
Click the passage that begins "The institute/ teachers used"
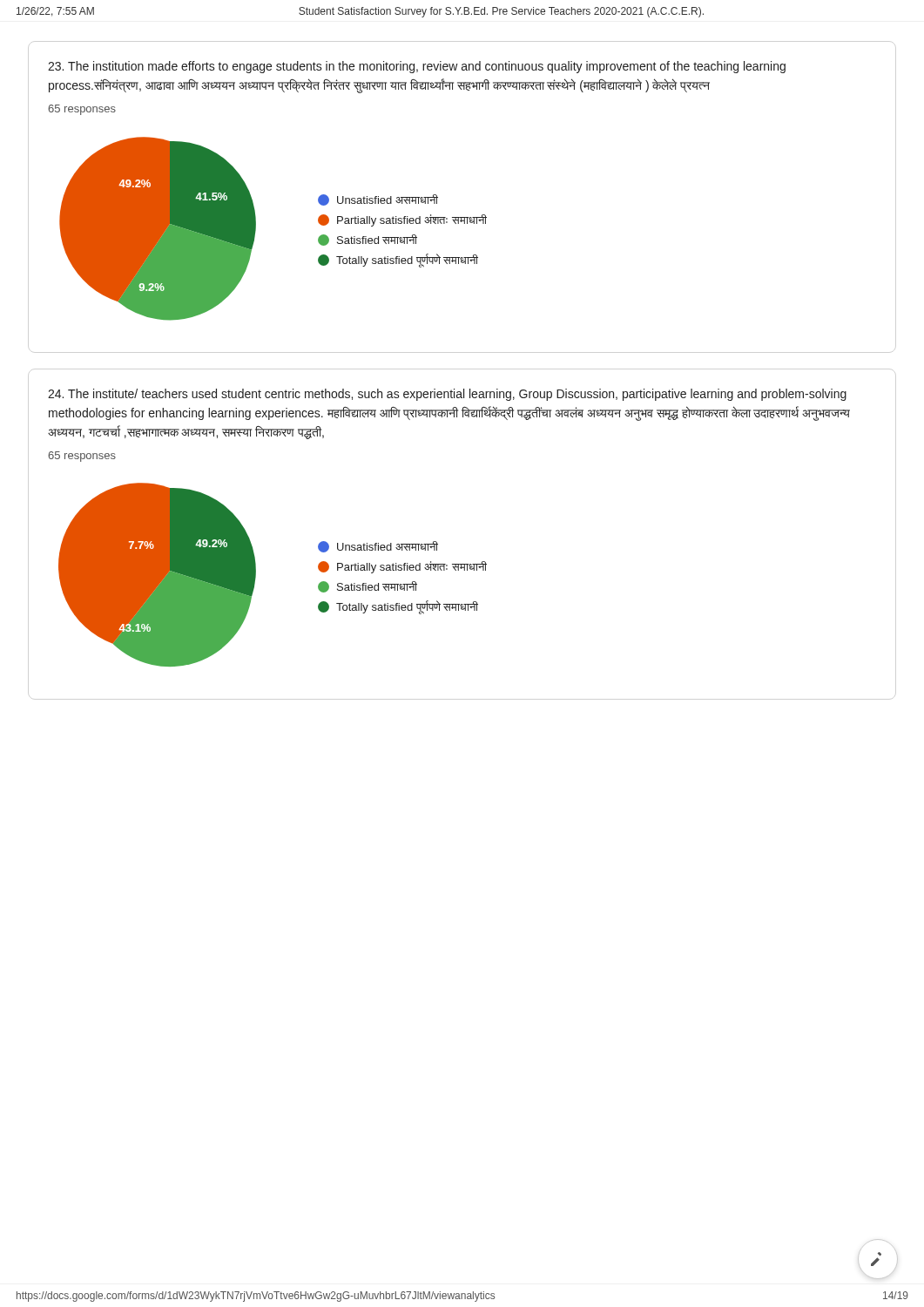(x=447, y=395)
